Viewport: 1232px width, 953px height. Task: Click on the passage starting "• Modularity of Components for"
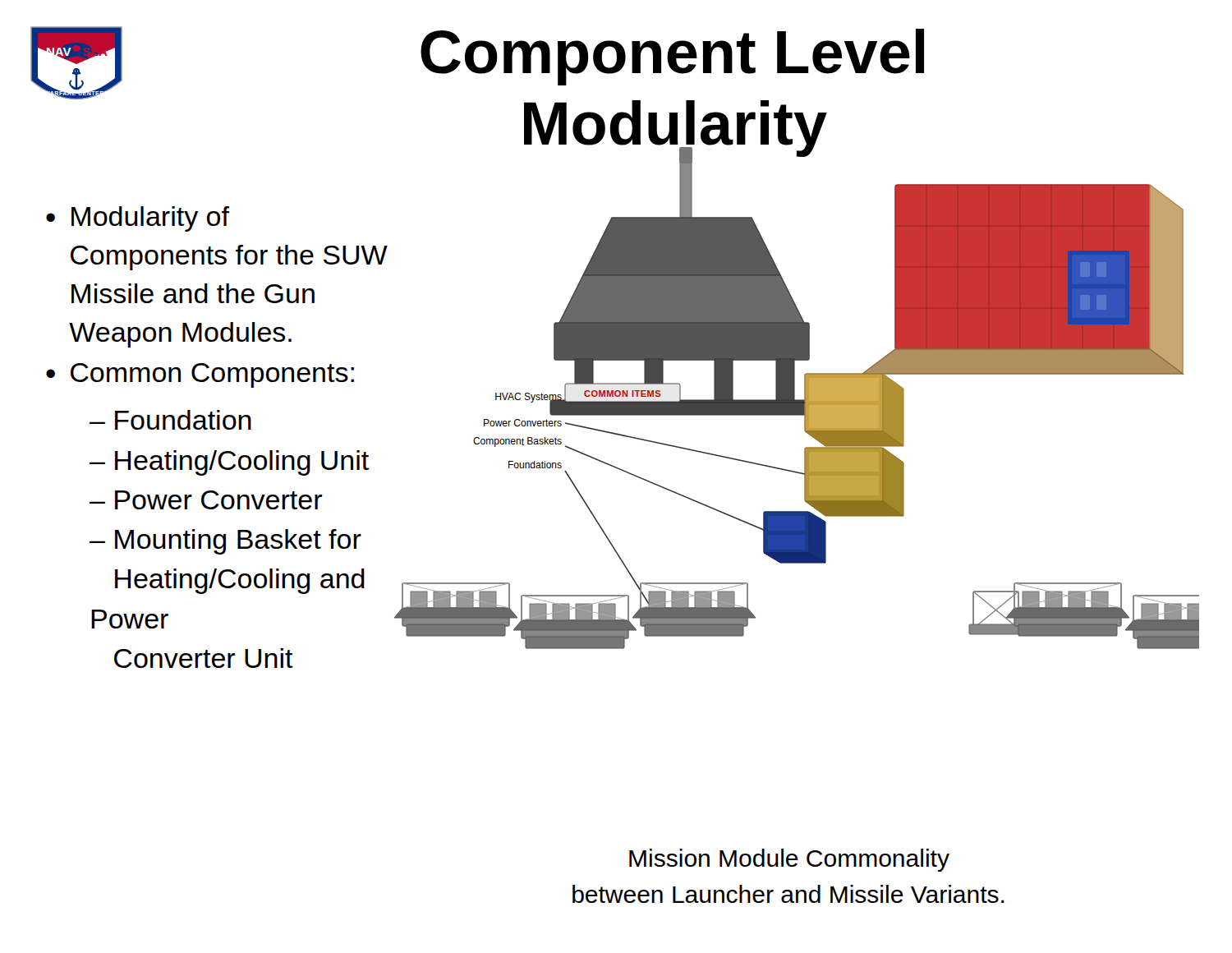pos(218,274)
